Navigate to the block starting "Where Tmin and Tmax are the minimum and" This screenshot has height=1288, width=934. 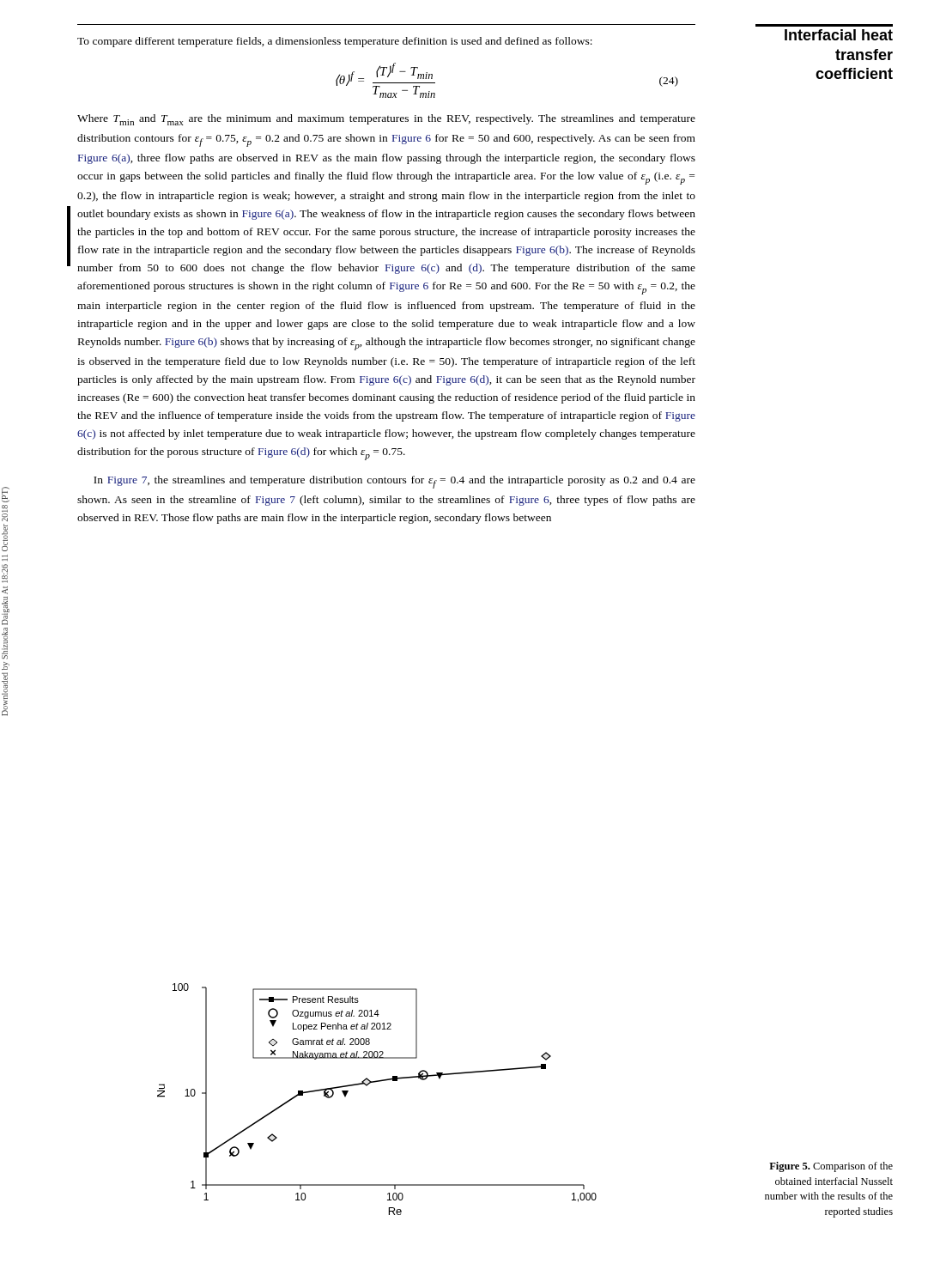(386, 286)
